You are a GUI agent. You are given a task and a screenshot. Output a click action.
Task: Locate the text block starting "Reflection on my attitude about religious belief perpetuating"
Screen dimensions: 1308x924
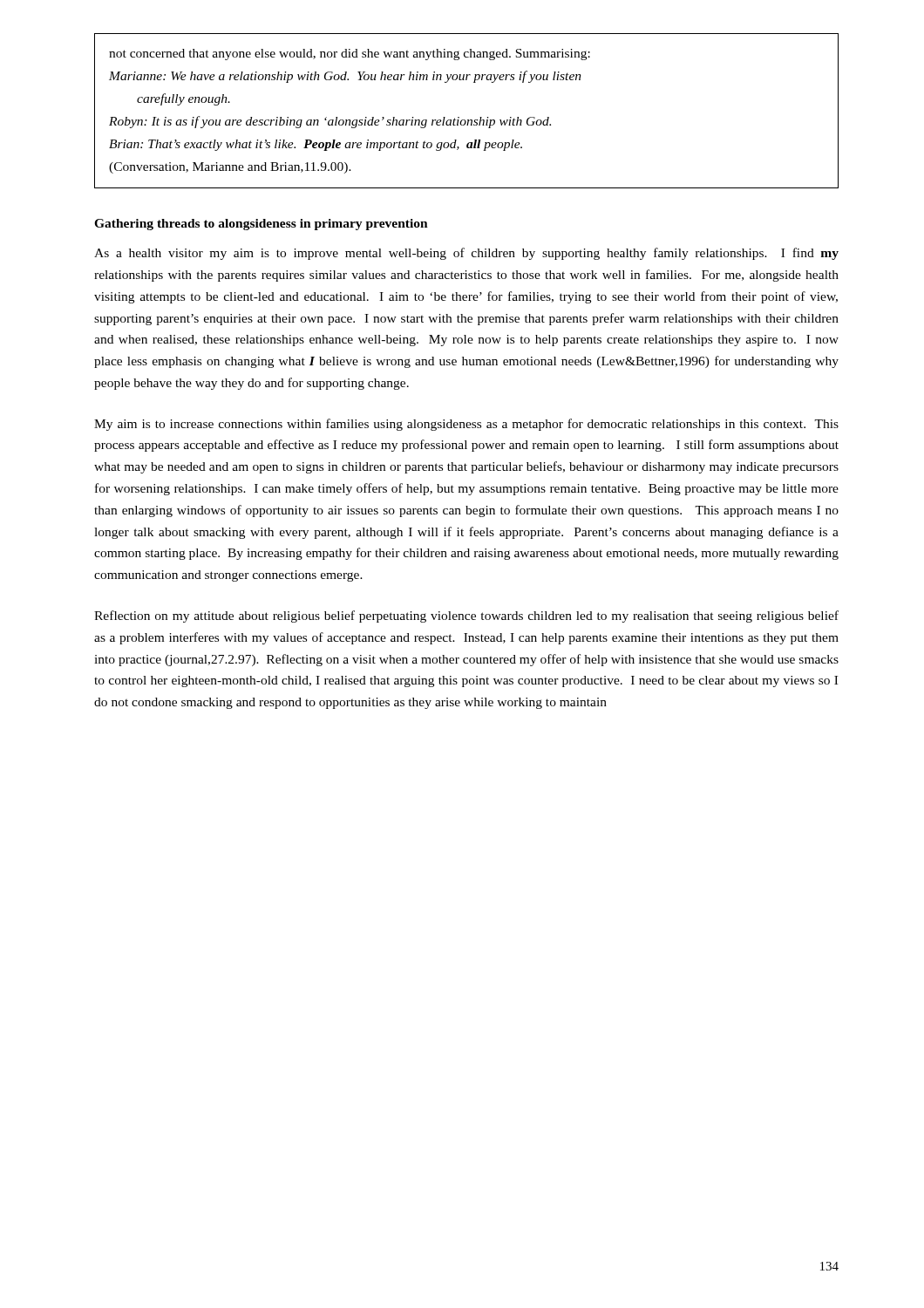(x=466, y=659)
